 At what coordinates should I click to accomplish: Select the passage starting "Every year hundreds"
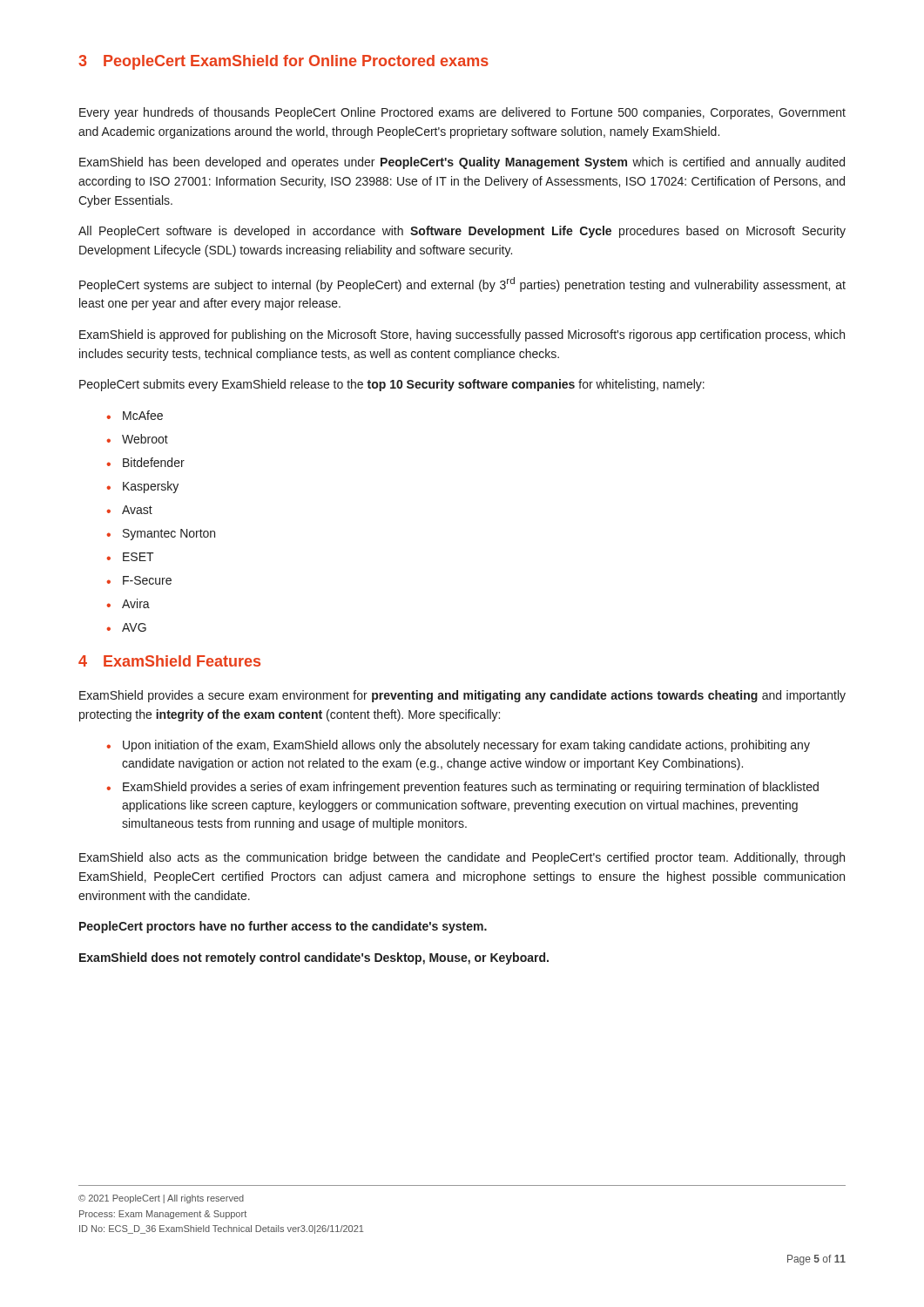(x=462, y=123)
